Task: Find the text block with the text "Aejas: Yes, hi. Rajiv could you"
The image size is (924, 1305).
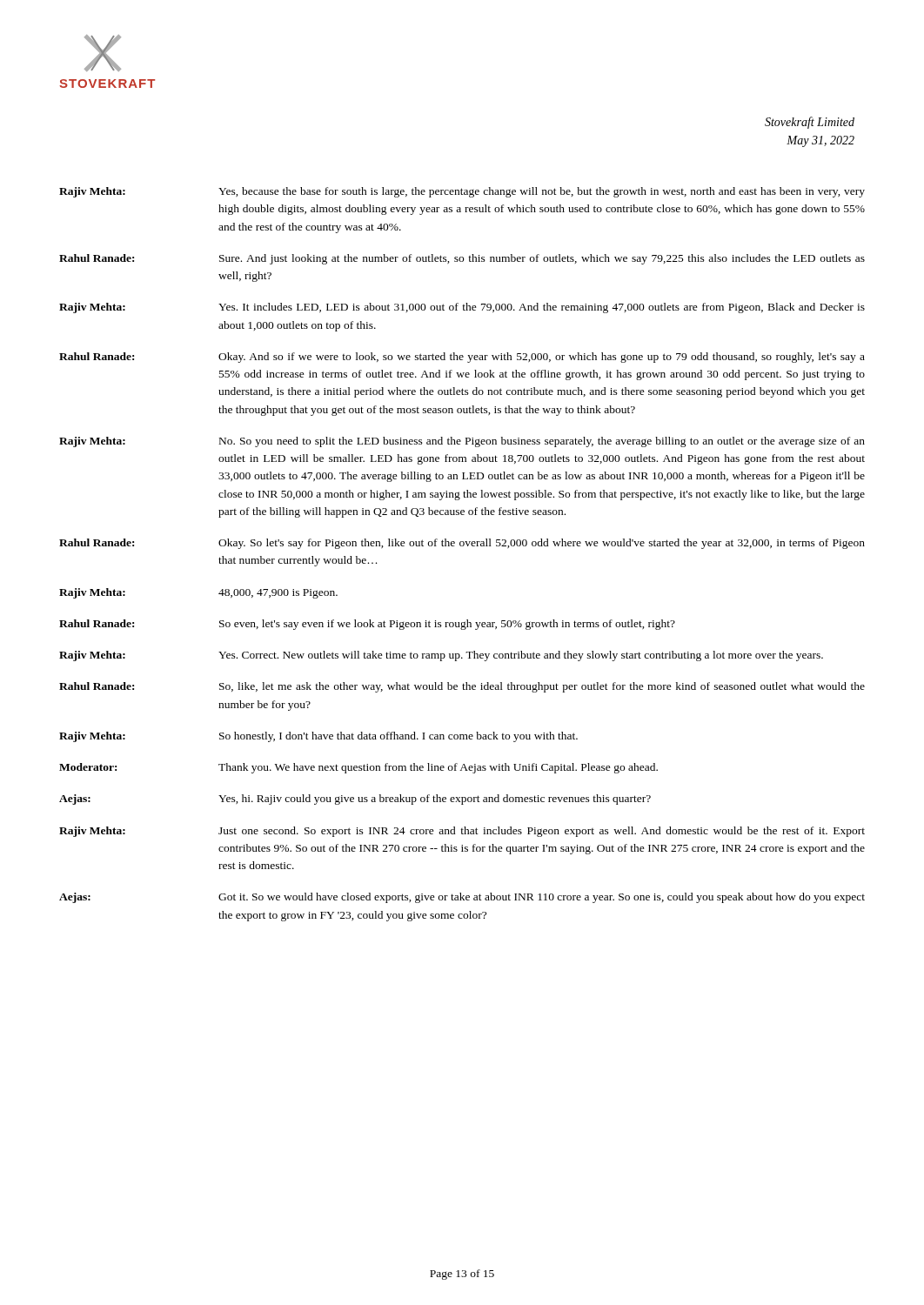Action: (x=462, y=799)
